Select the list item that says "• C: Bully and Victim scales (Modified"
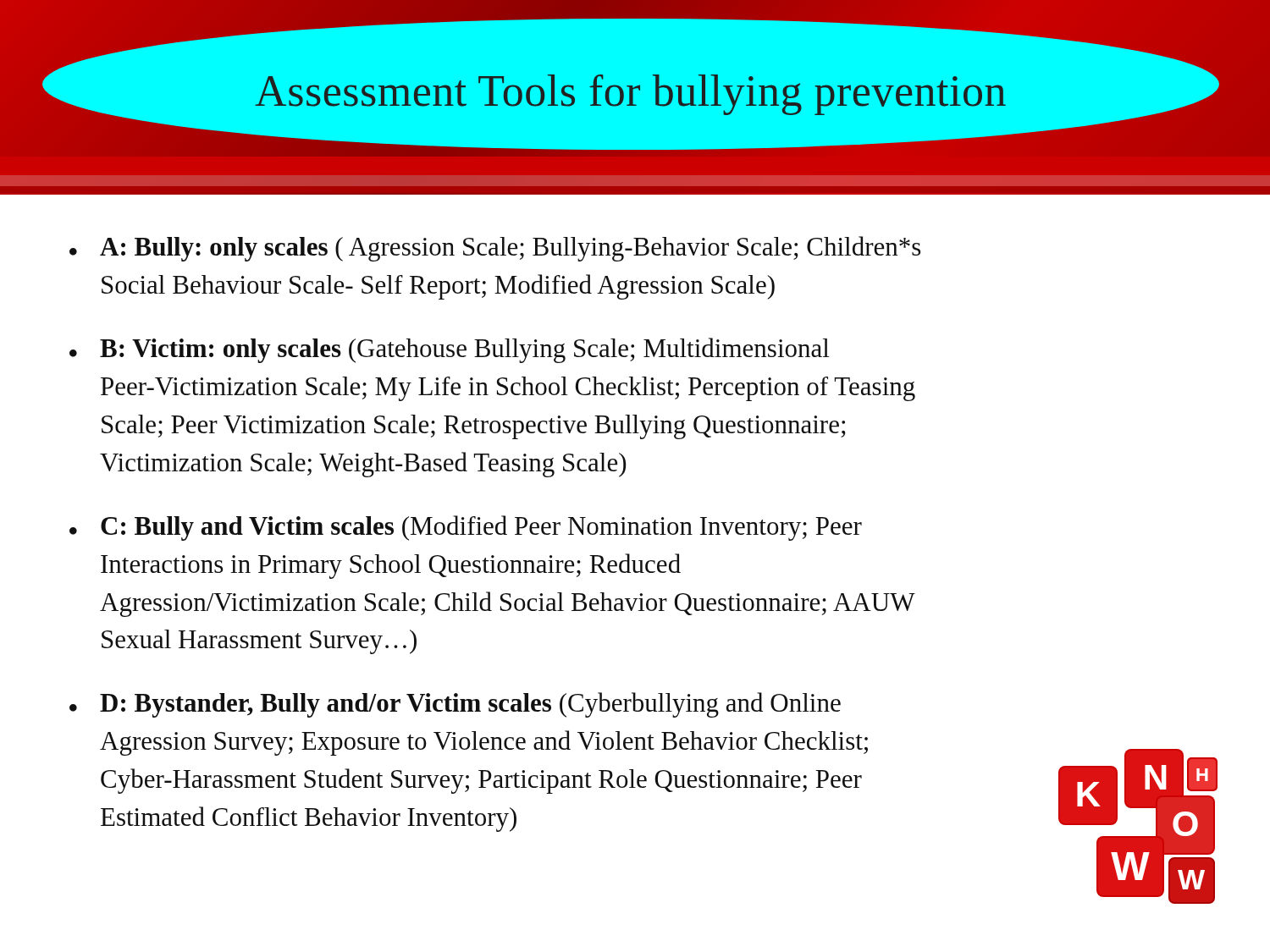 pos(631,583)
